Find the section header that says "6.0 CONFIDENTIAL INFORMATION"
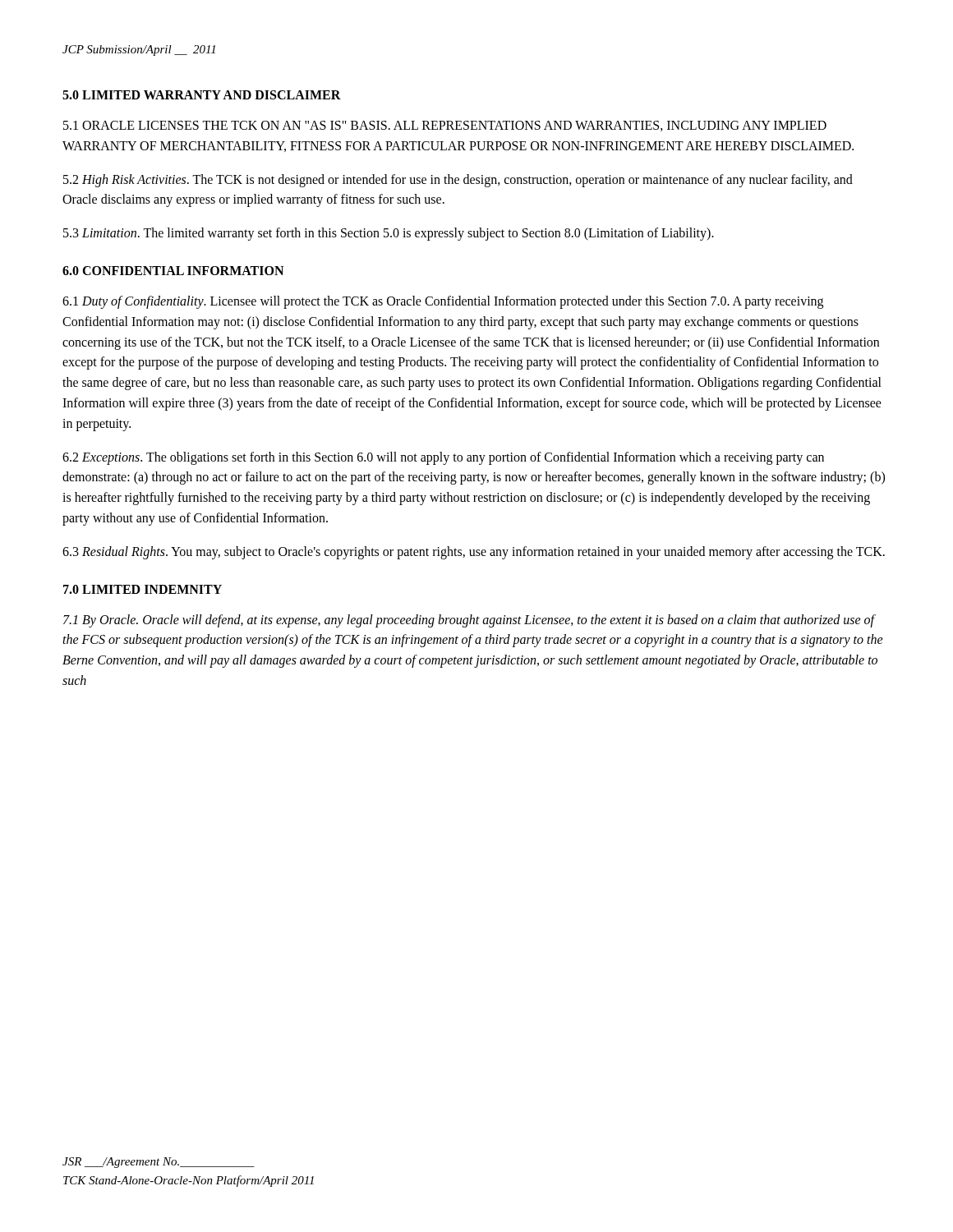Image resolution: width=953 pixels, height=1232 pixels. click(173, 271)
